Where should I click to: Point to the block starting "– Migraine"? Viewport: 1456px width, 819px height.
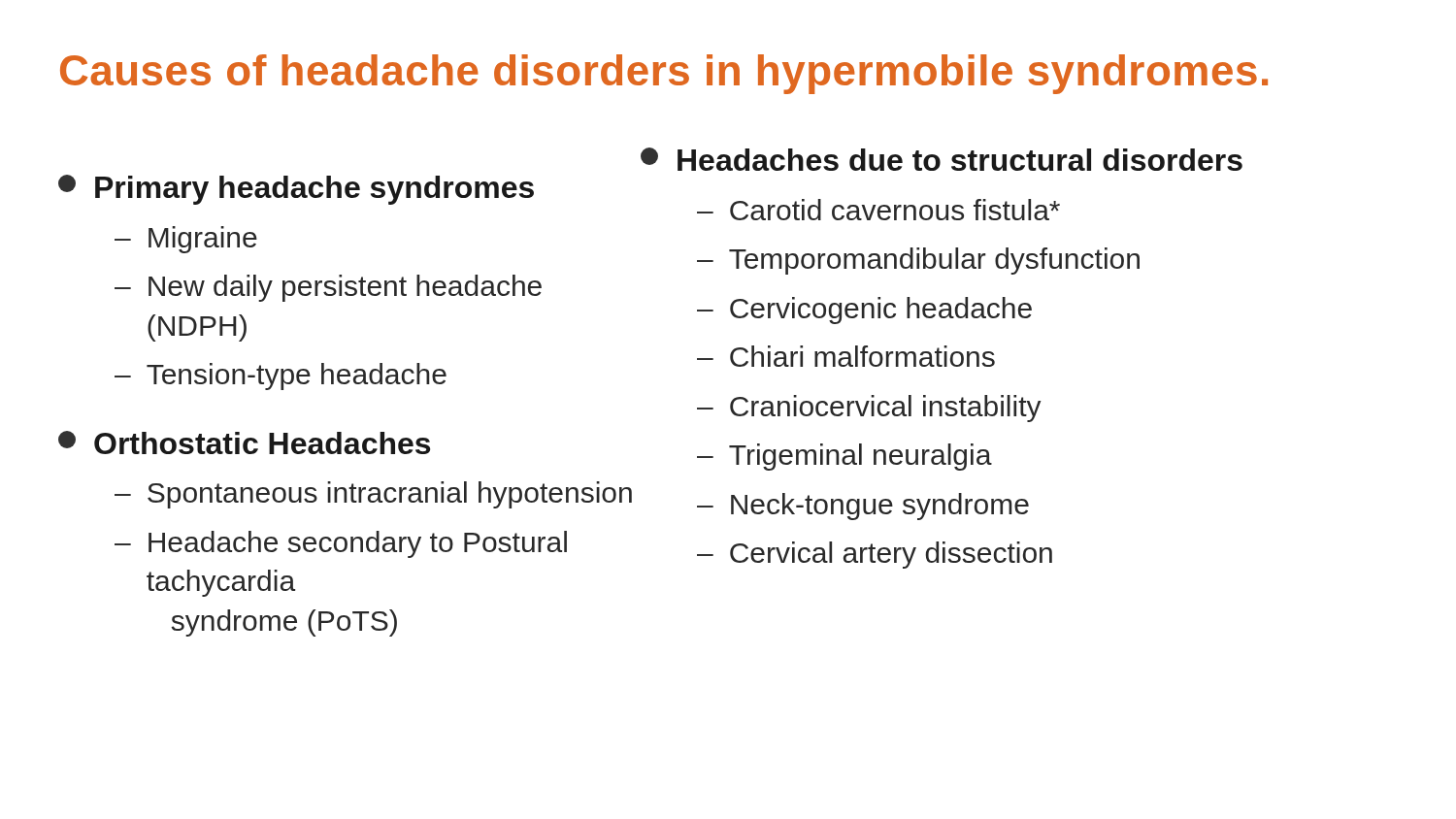coord(186,240)
